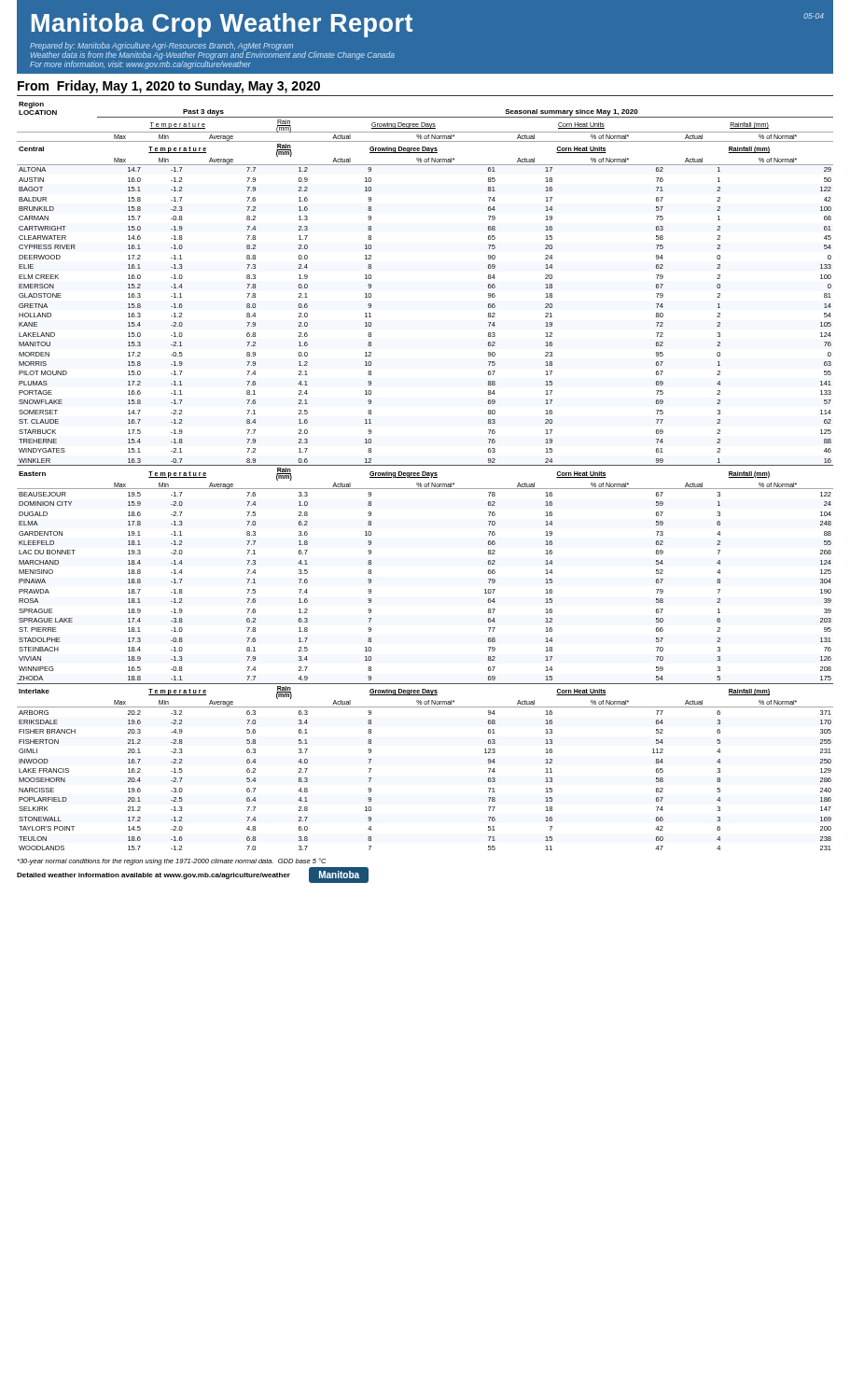This screenshot has width=850, height=1400.
Task: Select the table
Action: click(x=425, y=476)
